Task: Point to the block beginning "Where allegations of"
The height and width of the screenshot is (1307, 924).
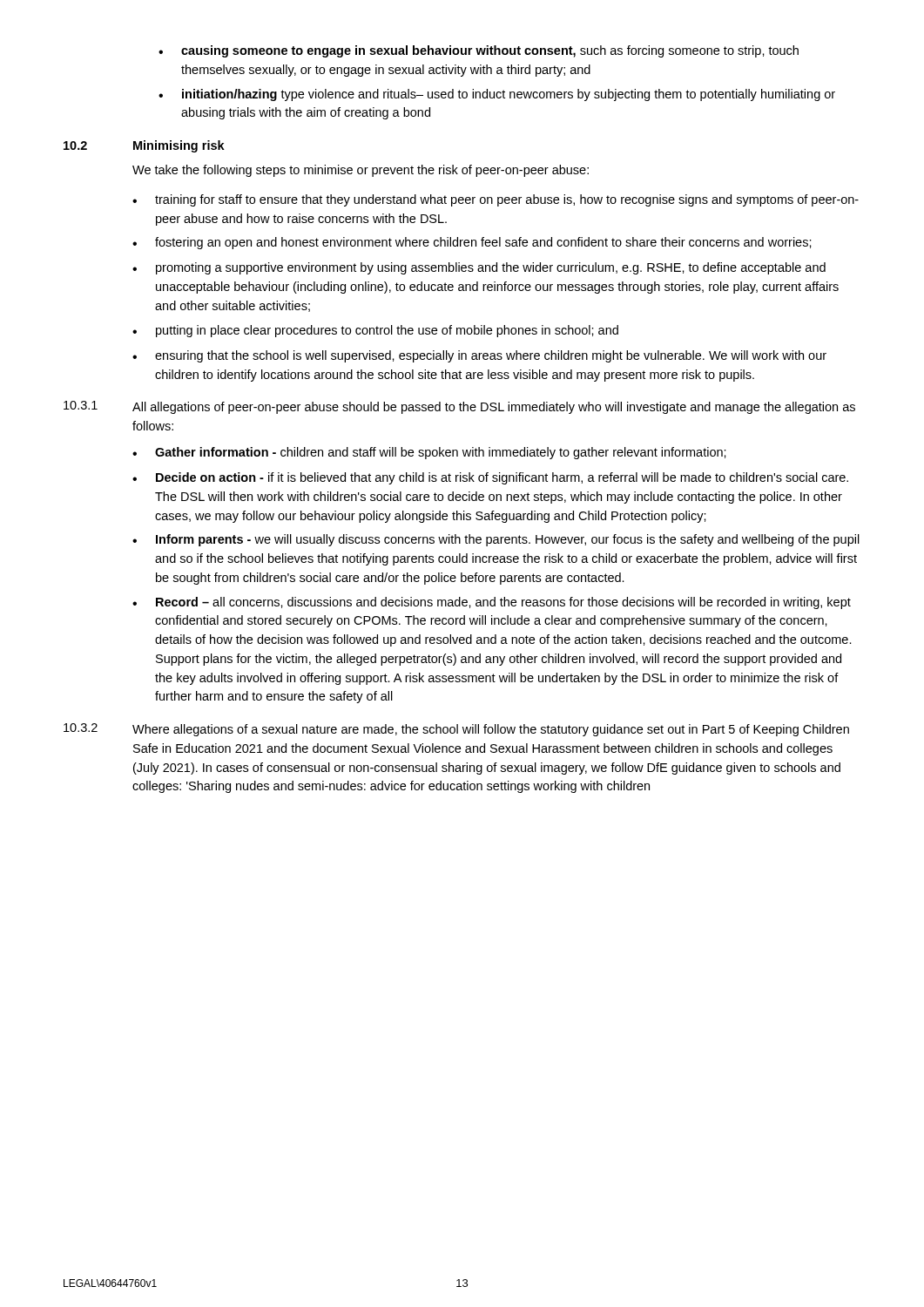Action: pyautogui.click(x=491, y=758)
